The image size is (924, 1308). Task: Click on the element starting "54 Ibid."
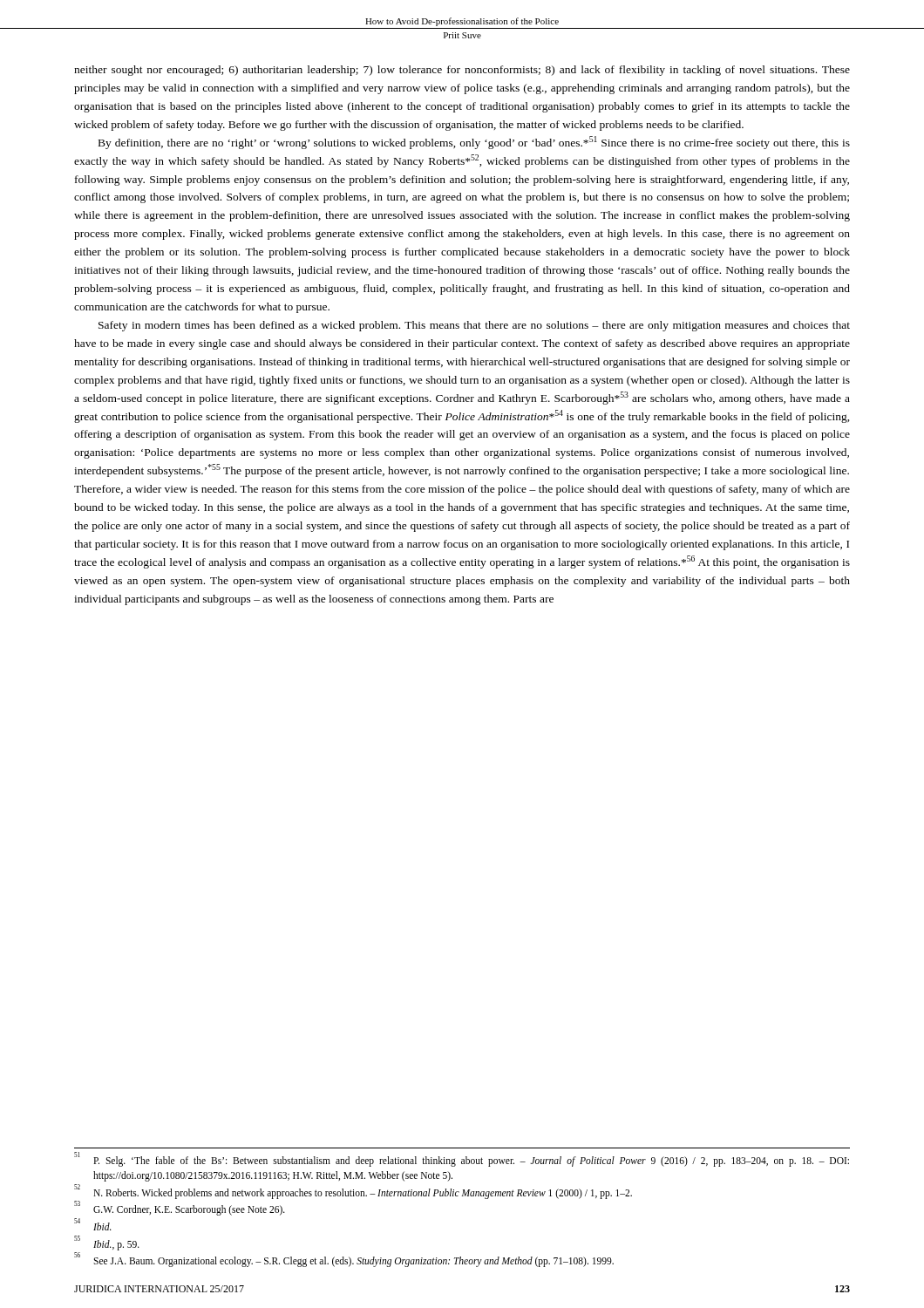click(x=93, y=1225)
